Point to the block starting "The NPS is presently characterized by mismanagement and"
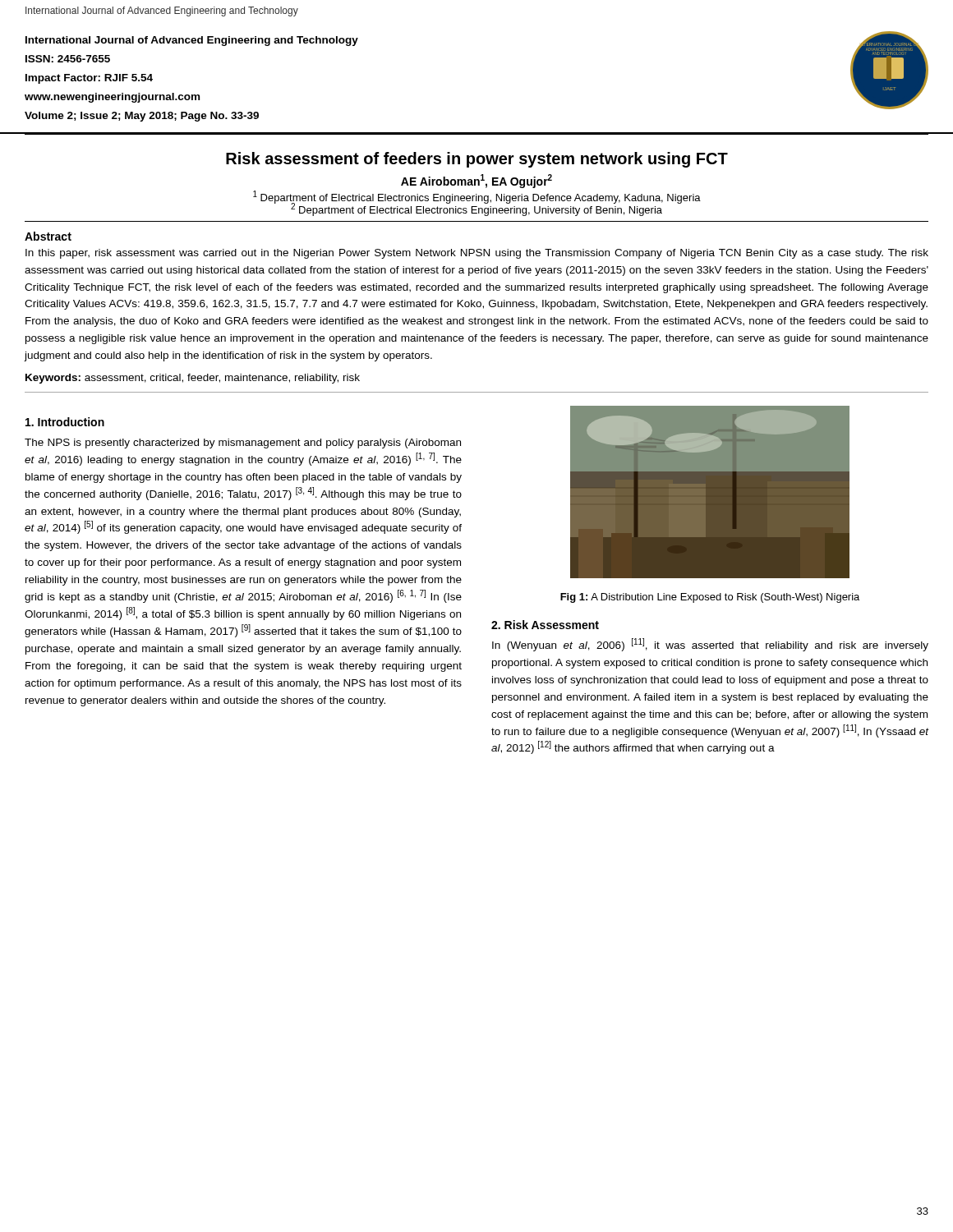The width and height of the screenshot is (953, 1232). pos(243,571)
